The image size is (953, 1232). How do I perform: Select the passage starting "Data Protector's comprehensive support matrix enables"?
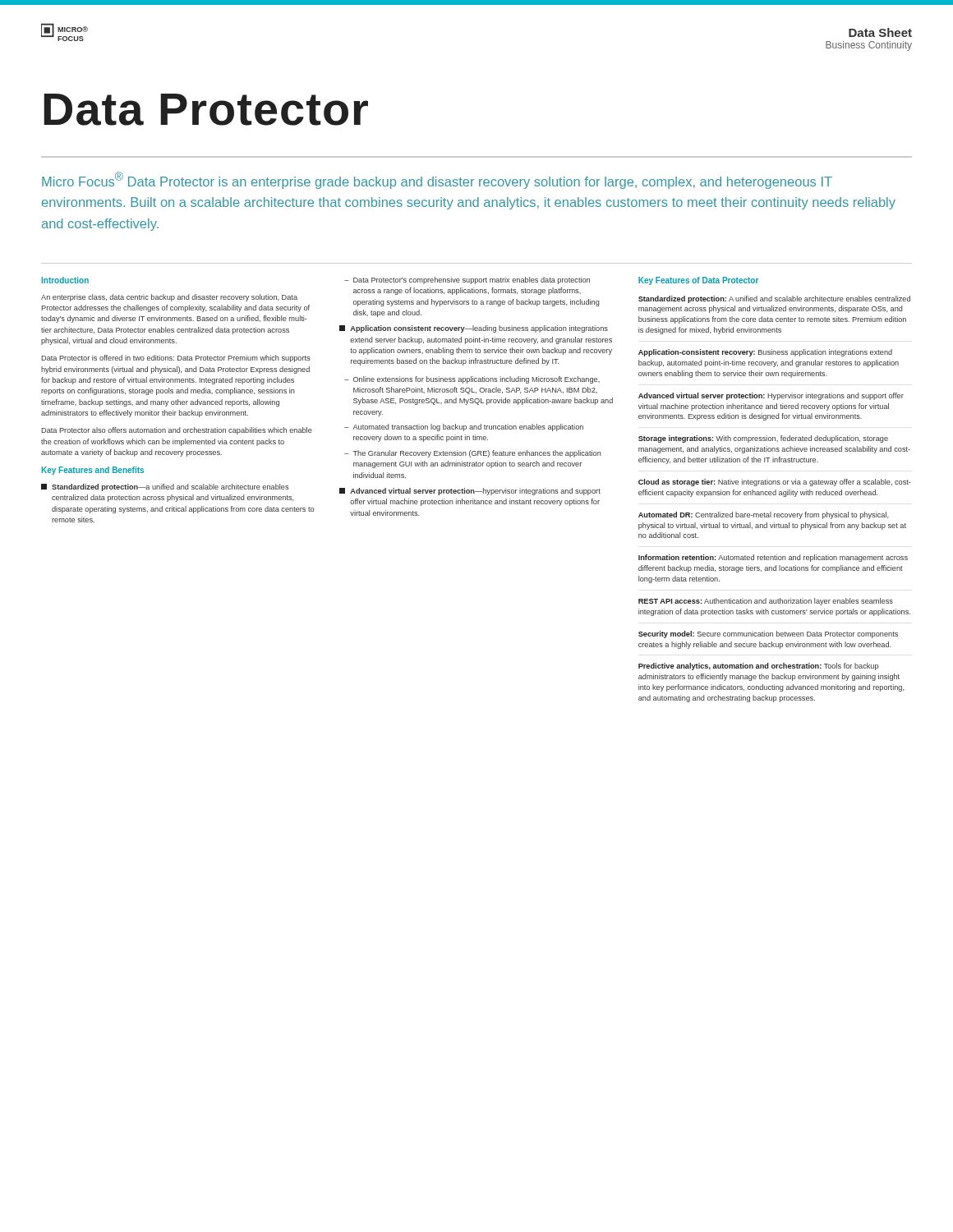476,297
